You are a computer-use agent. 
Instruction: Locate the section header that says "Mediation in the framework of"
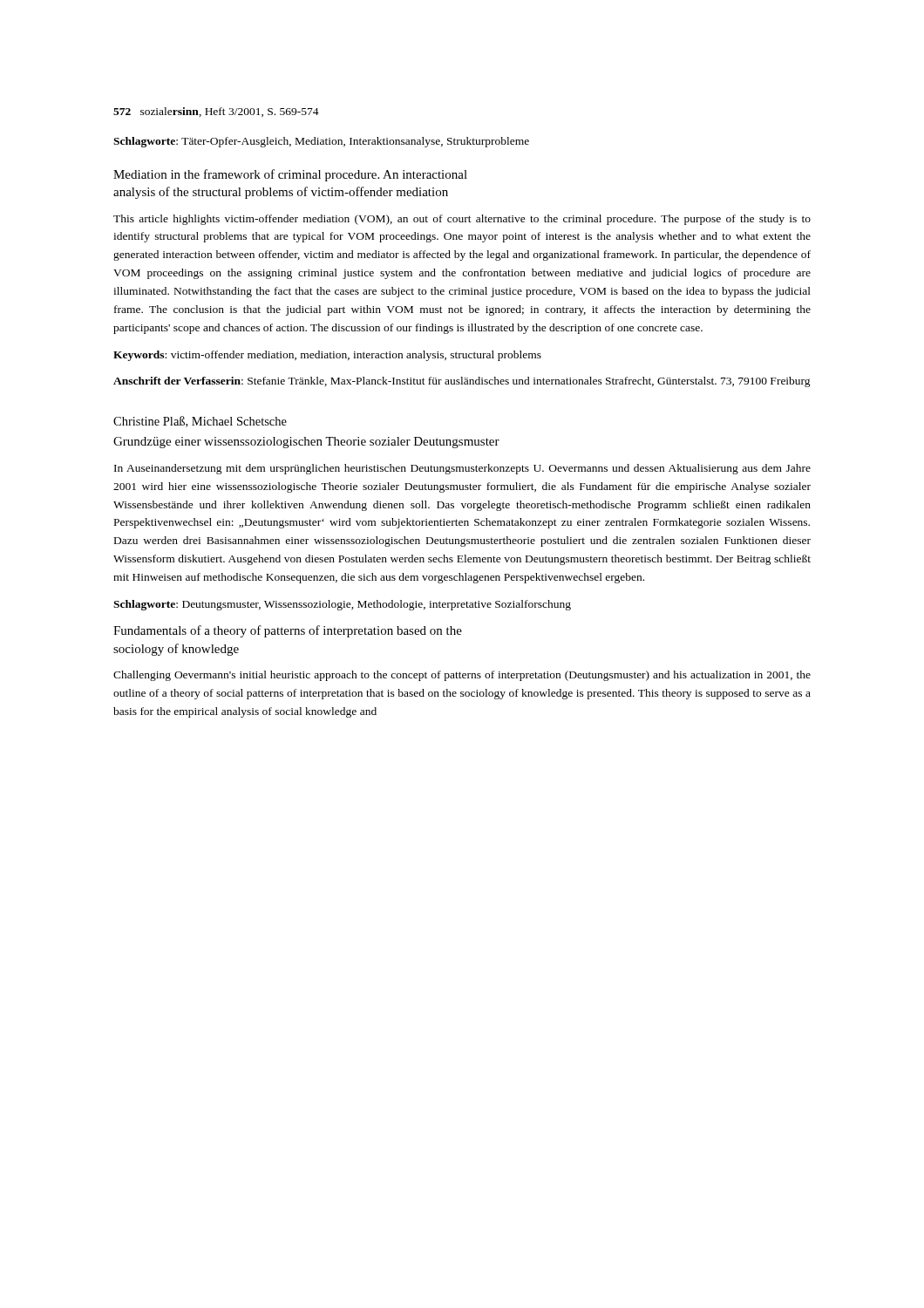290,183
